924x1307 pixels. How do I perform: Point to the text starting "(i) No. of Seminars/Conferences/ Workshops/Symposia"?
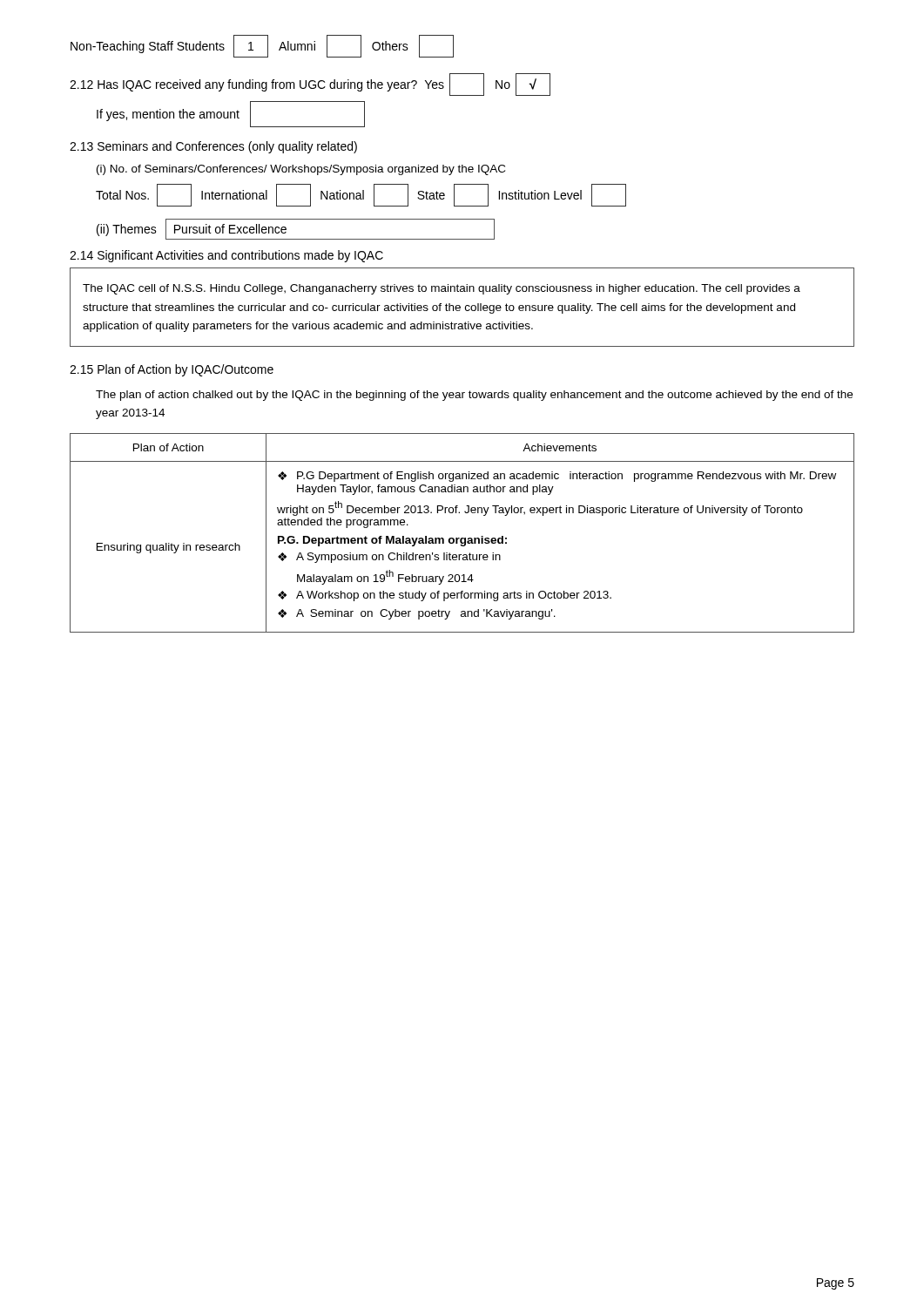click(301, 169)
